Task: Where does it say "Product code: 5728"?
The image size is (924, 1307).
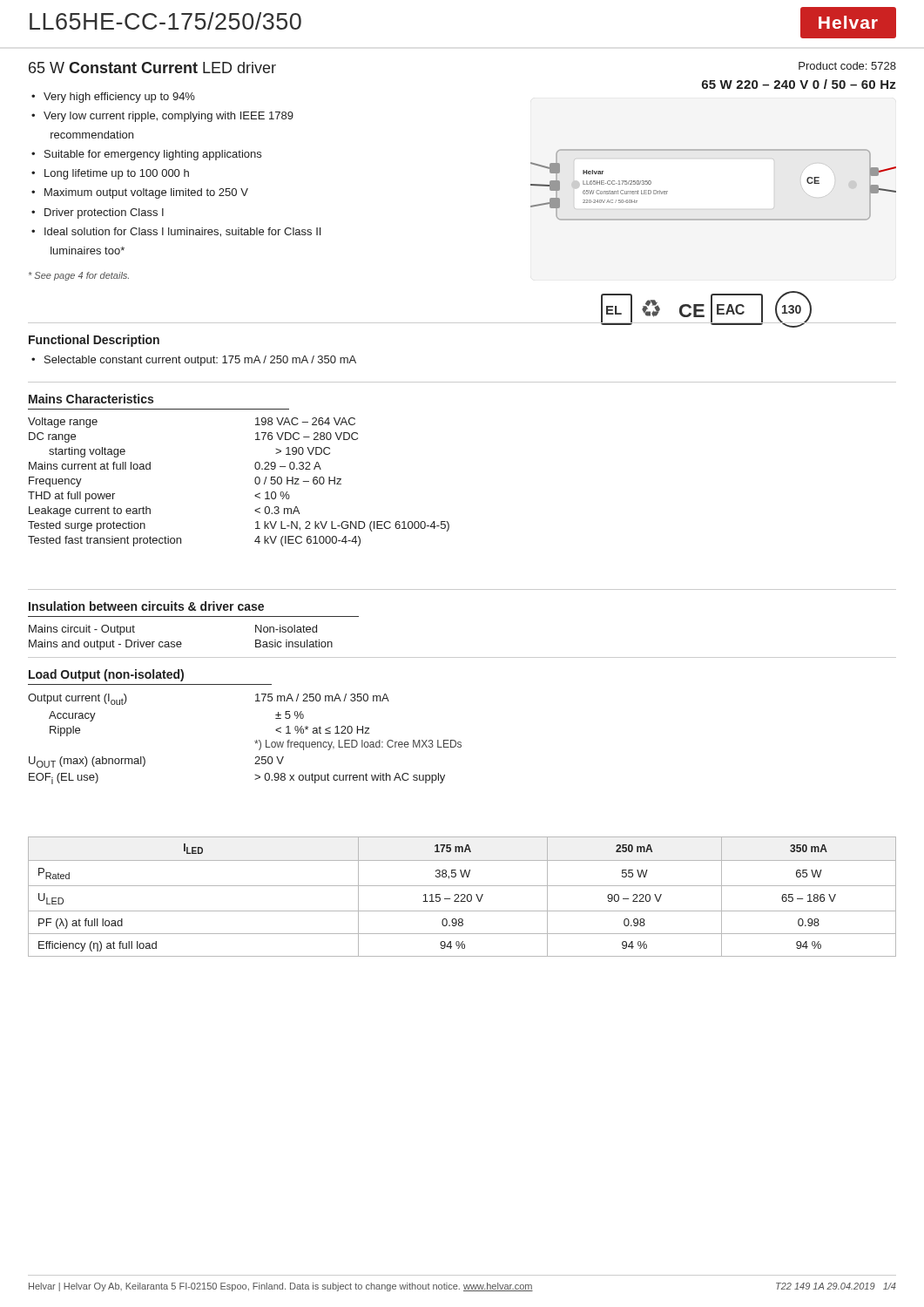Action: (847, 66)
